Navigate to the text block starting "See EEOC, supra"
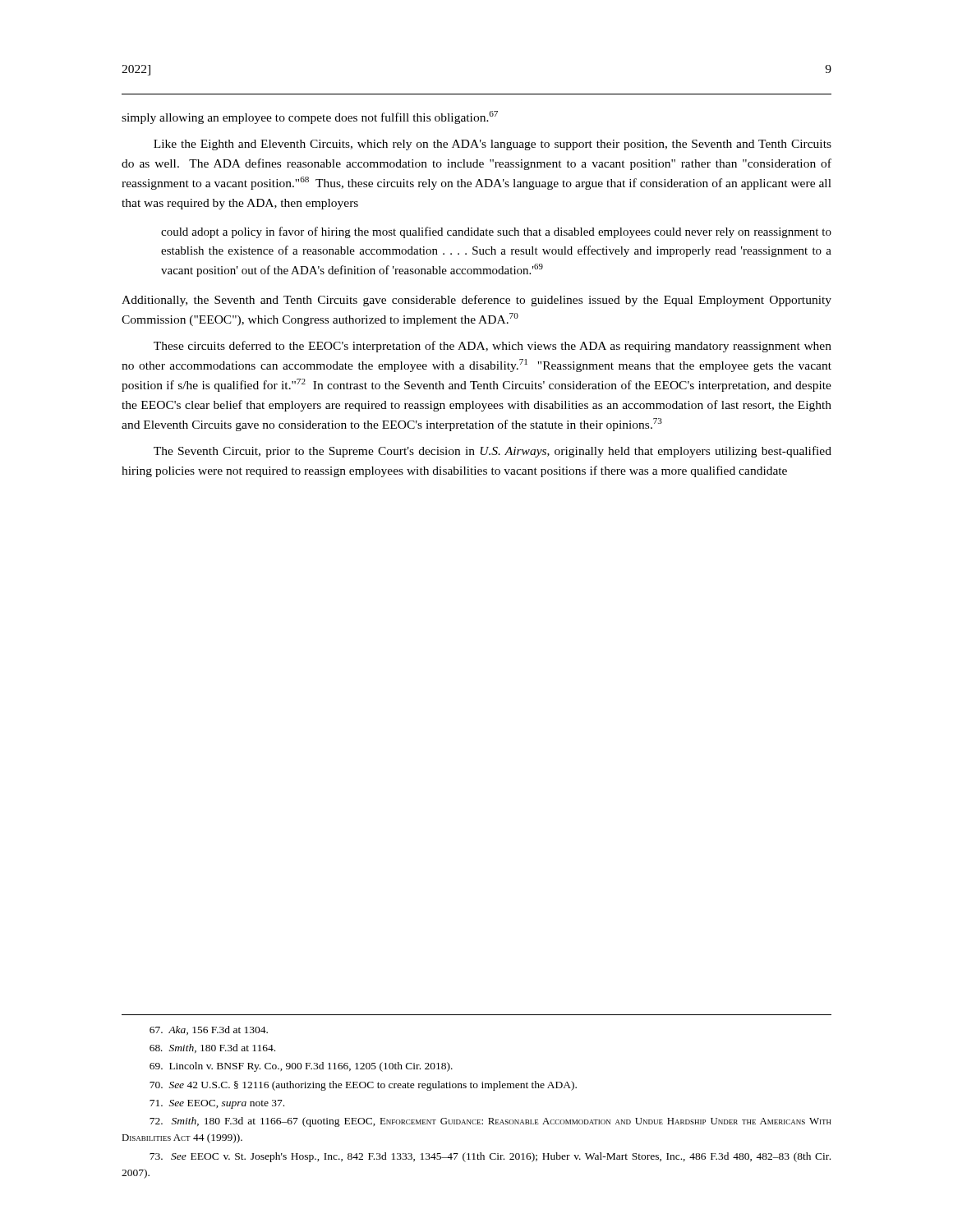 coord(217,1102)
